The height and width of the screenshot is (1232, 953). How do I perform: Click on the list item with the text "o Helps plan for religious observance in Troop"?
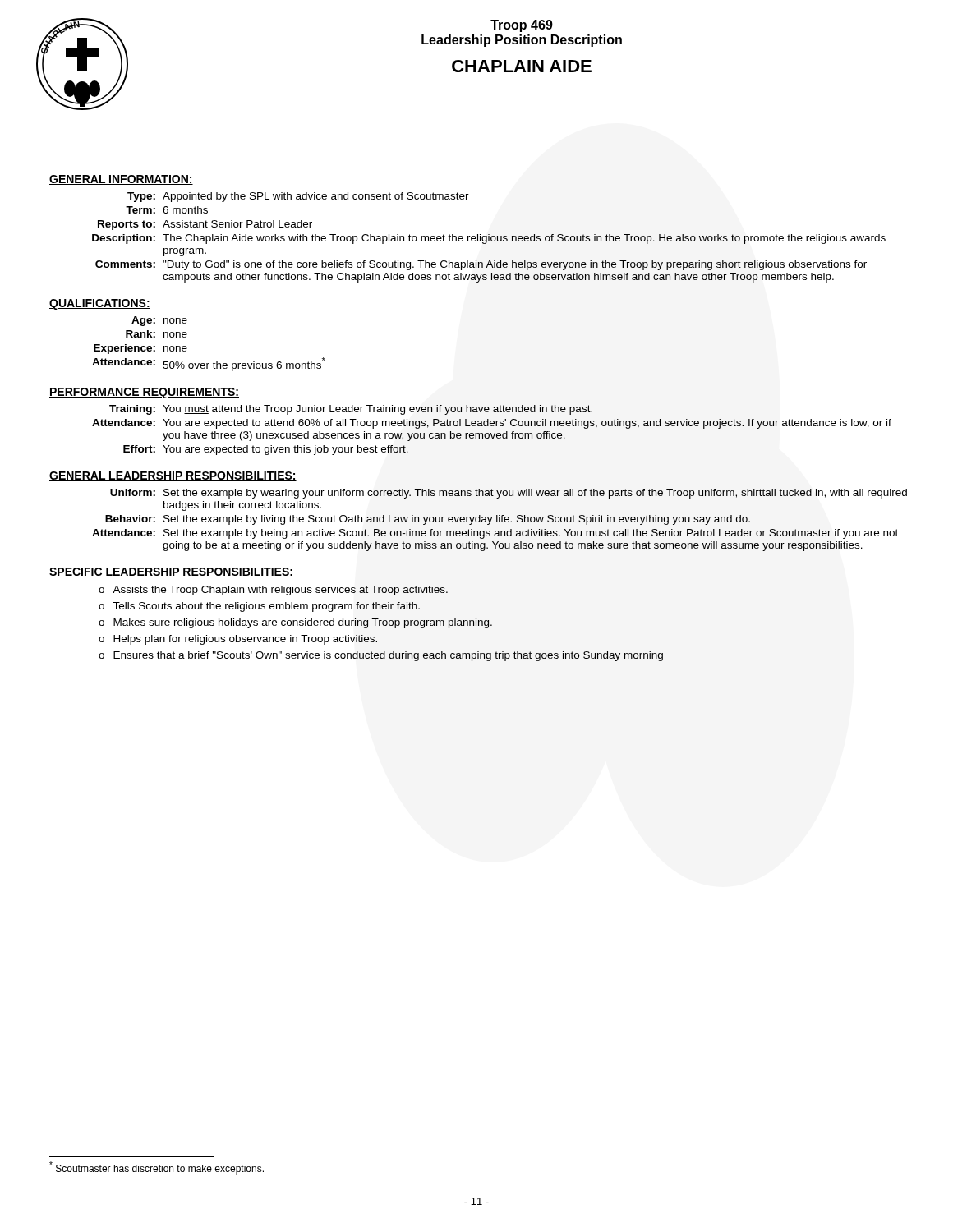click(x=238, y=638)
